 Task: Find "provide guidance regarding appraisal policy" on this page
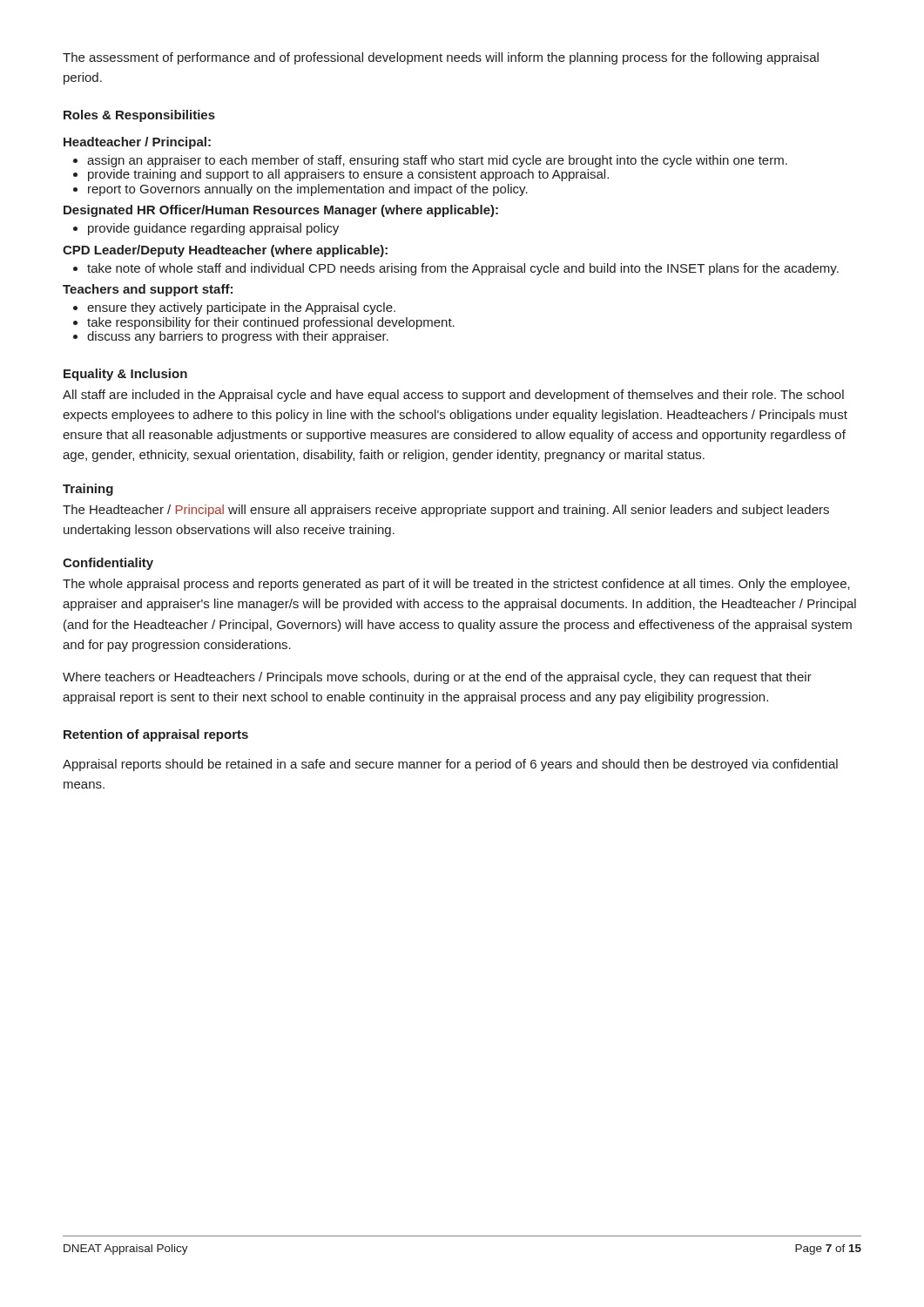(x=206, y=229)
